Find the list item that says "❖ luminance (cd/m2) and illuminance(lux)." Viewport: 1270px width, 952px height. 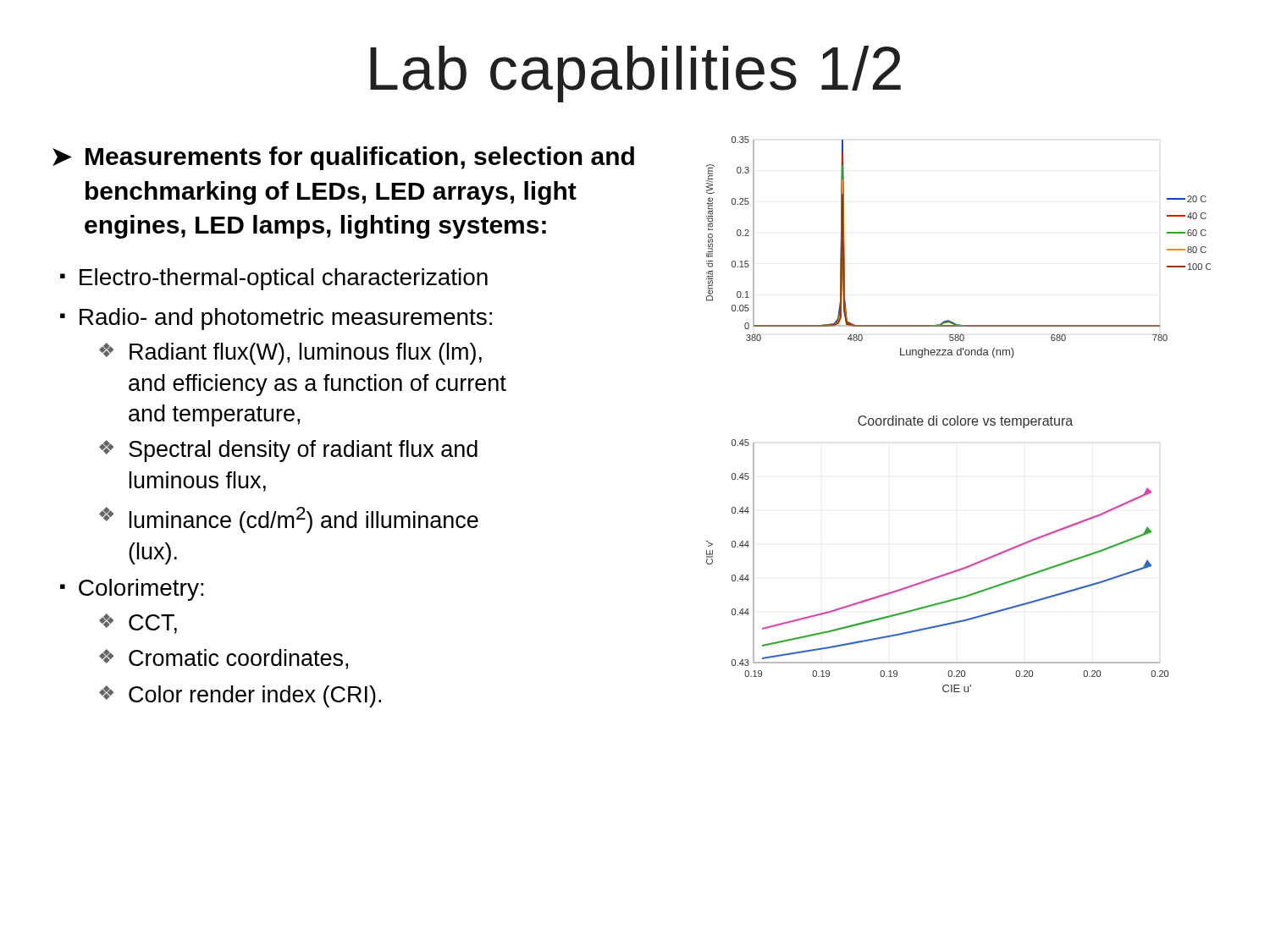click(x=288, y=534)
